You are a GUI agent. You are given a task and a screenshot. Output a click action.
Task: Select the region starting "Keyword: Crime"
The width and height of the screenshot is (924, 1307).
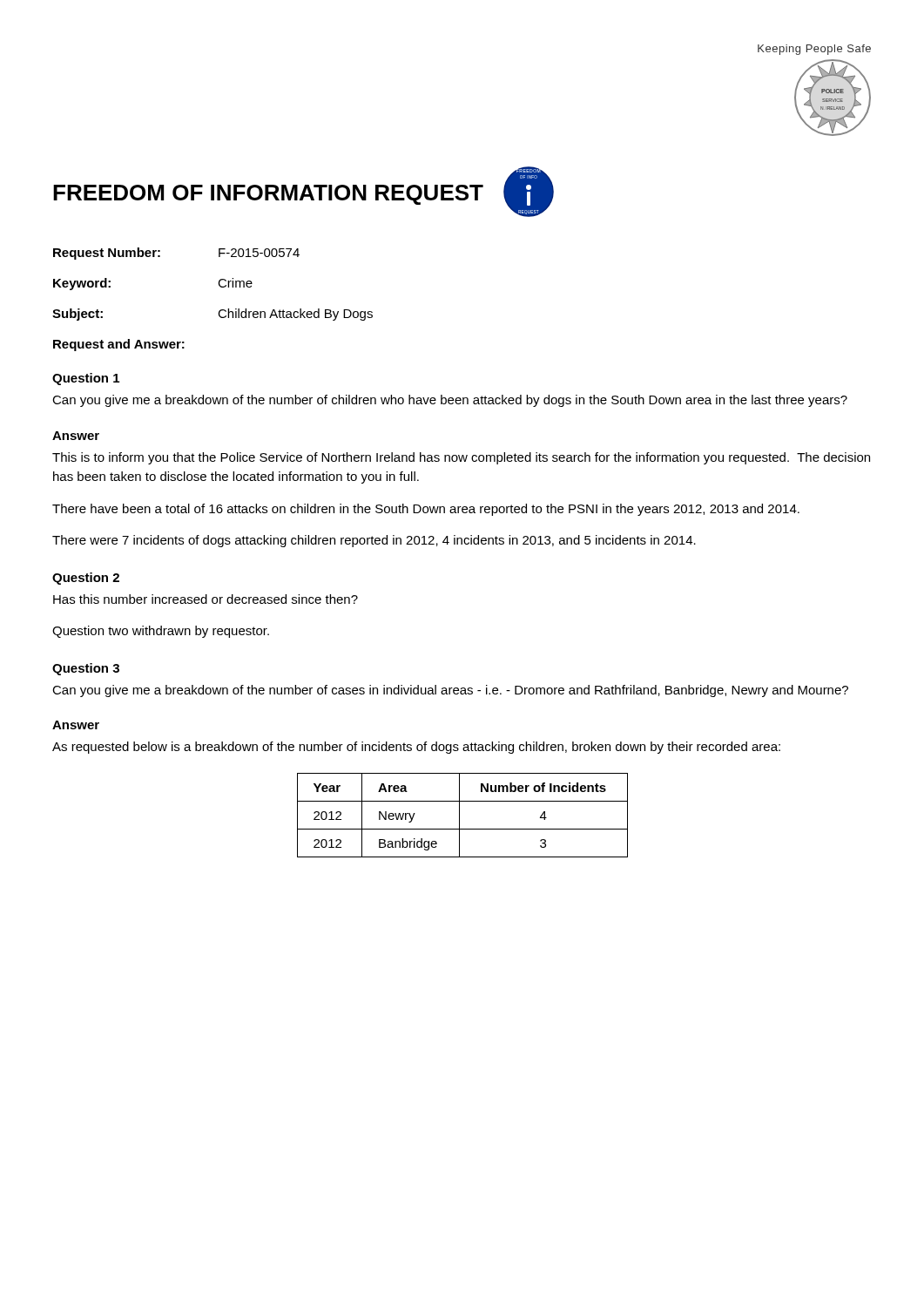coord(92,284)
